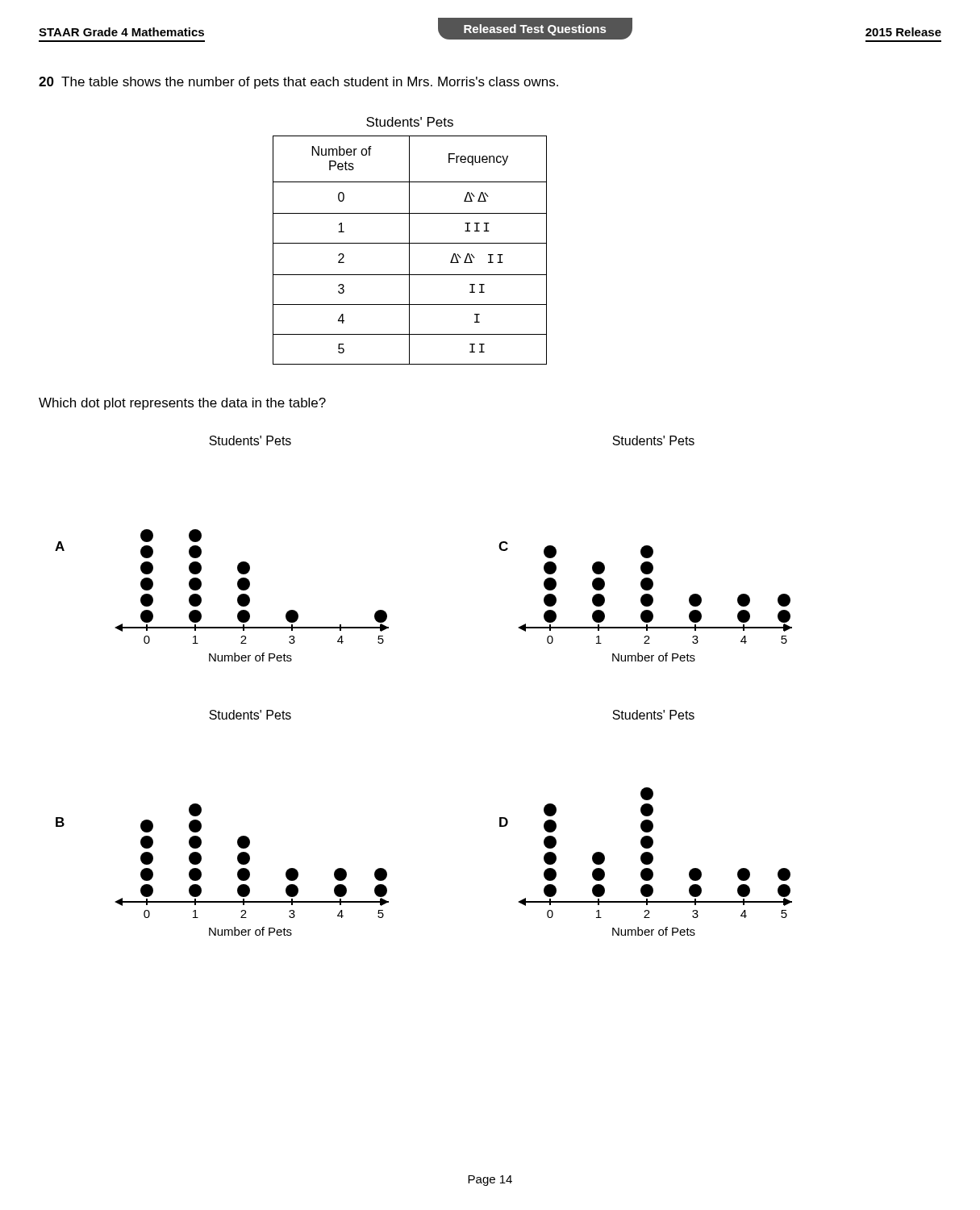Point to the block beginning "20 The table shows the number of pets"
This screenshot has width=980, height=1210.
point(299,82)
